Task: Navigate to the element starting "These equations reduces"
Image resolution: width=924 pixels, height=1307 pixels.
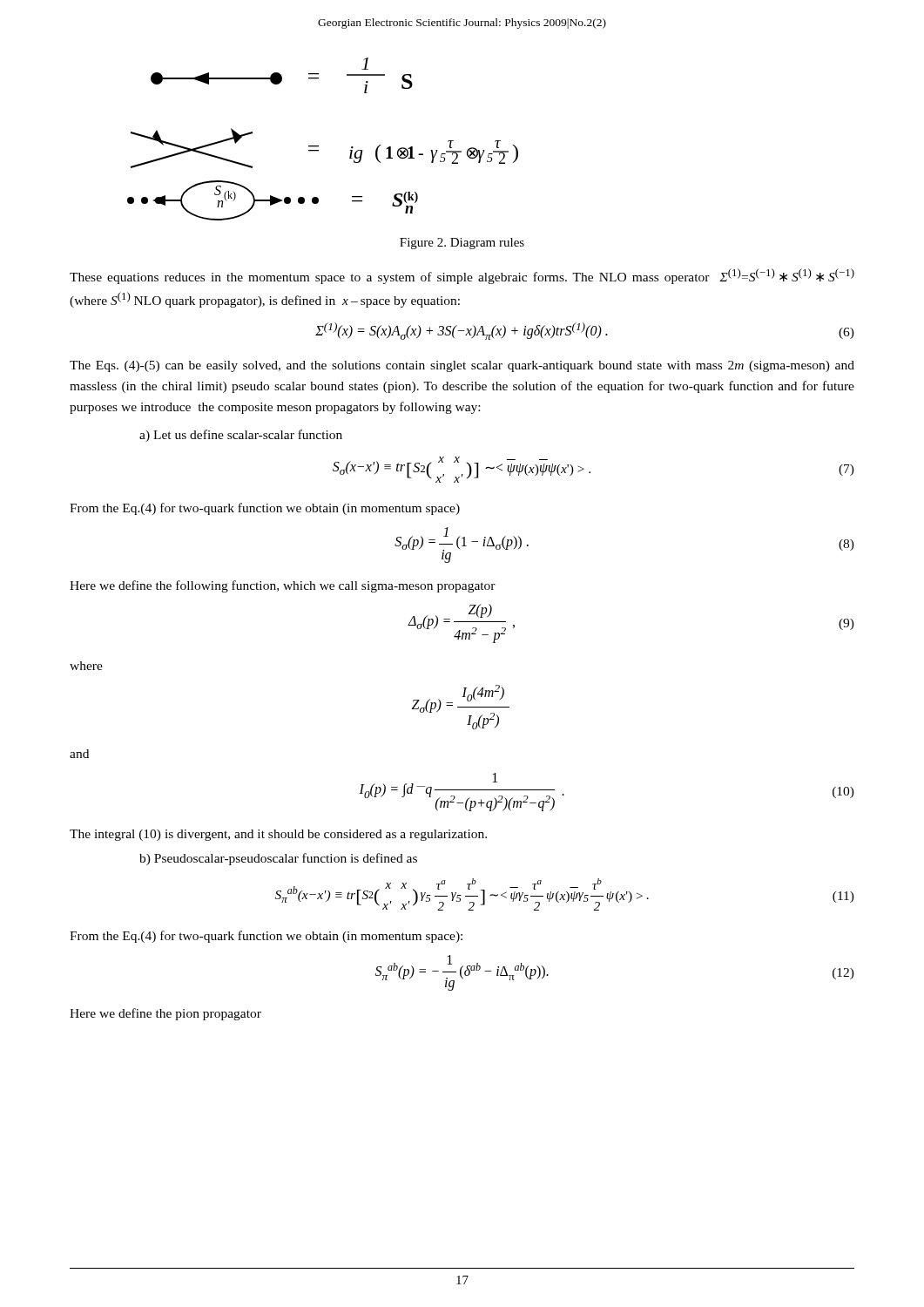Action: tap(462, 287)
